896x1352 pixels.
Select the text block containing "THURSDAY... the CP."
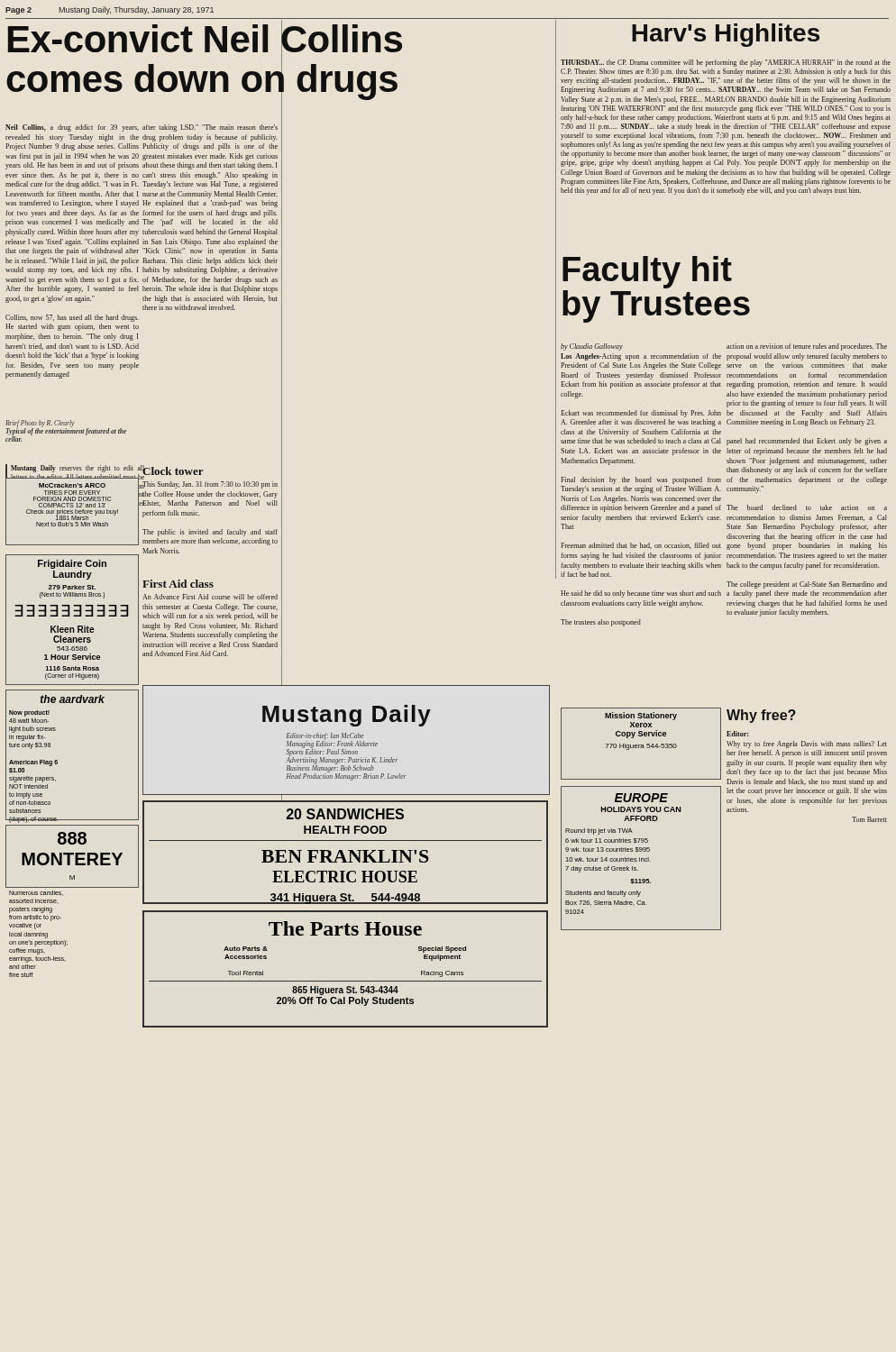(x=726, y=126)
